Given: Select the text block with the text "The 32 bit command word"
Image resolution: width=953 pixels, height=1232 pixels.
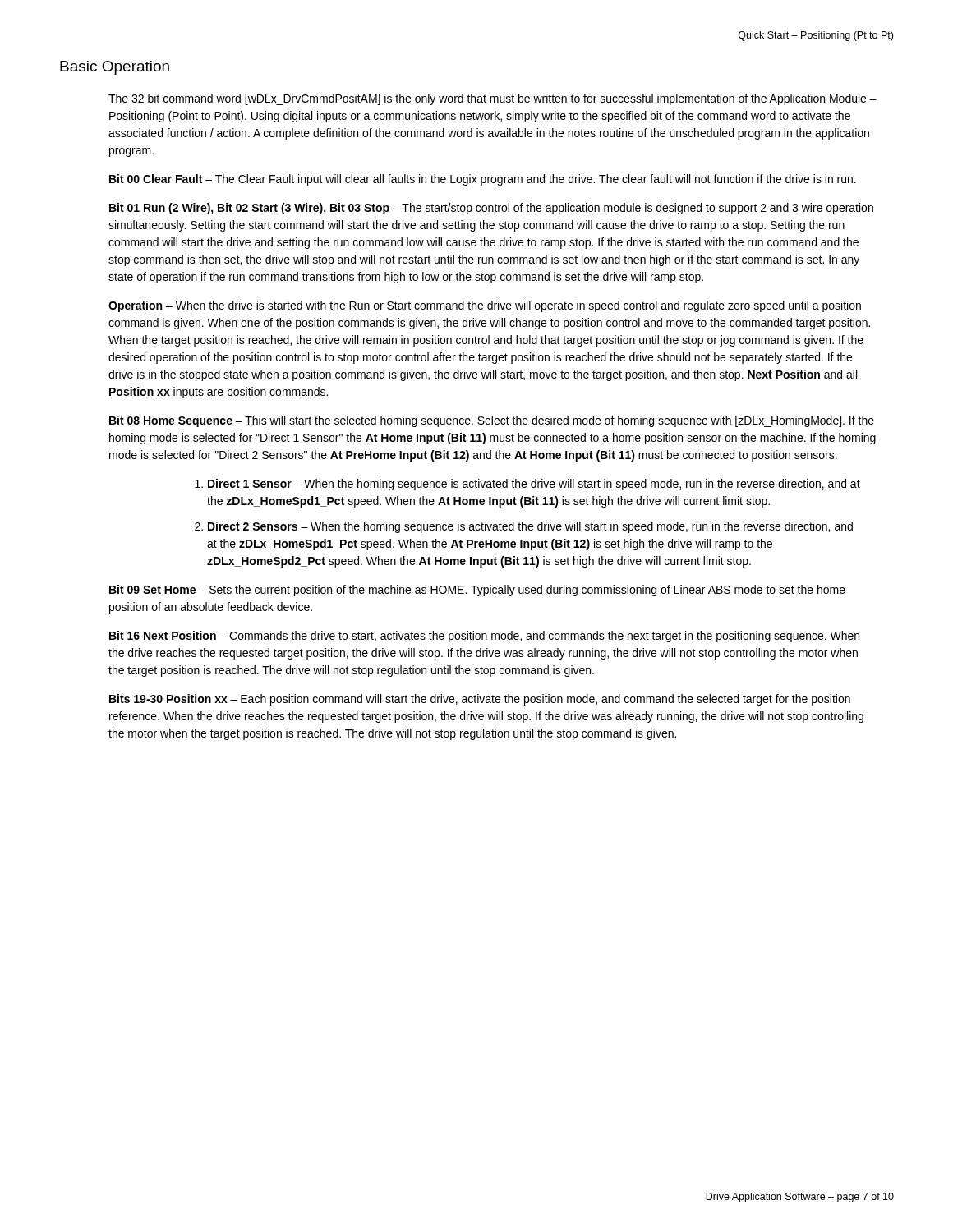Looking at the screenshot, I should (492, 124).
